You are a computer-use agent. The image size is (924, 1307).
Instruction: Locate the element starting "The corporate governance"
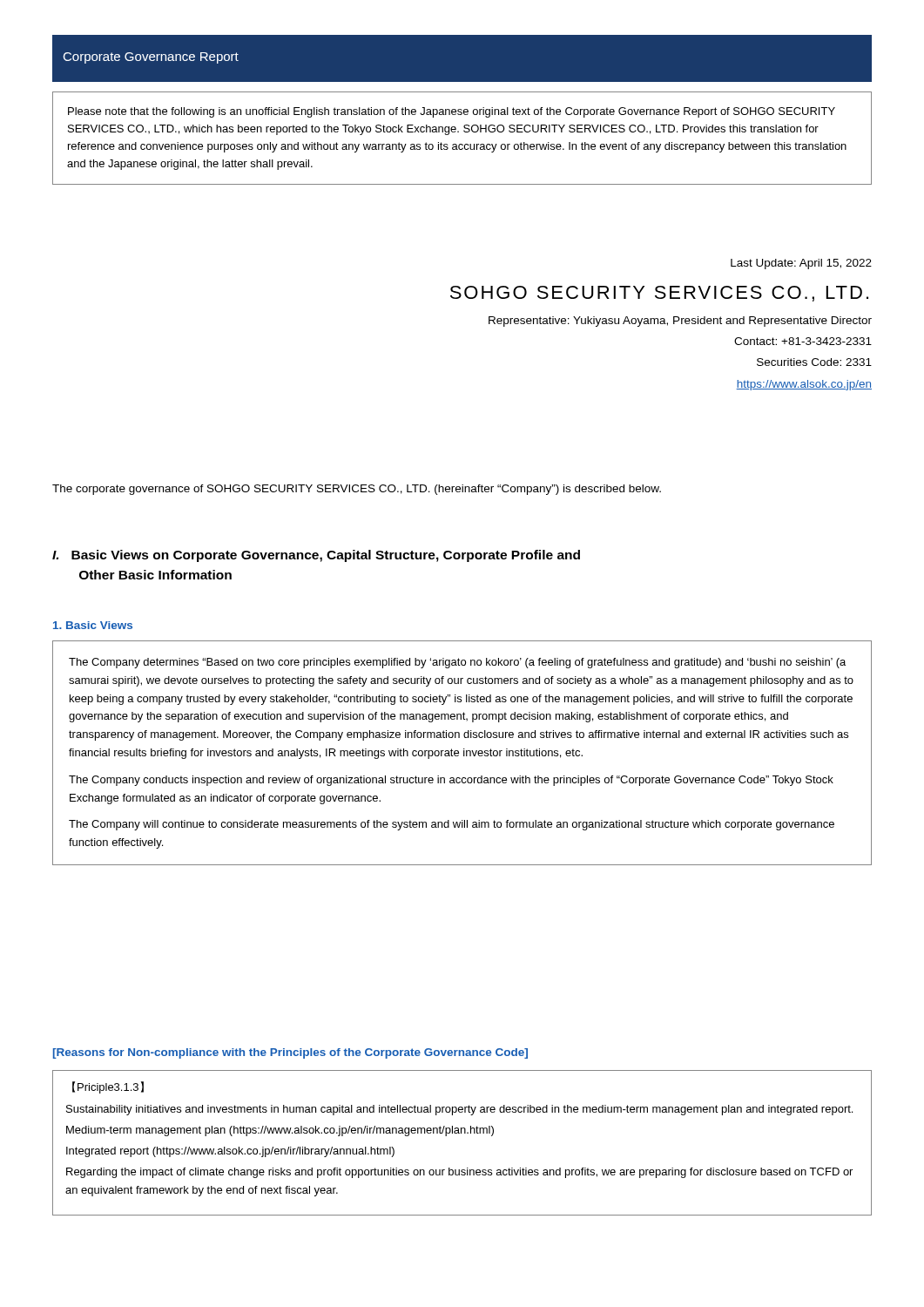(357, 488)
